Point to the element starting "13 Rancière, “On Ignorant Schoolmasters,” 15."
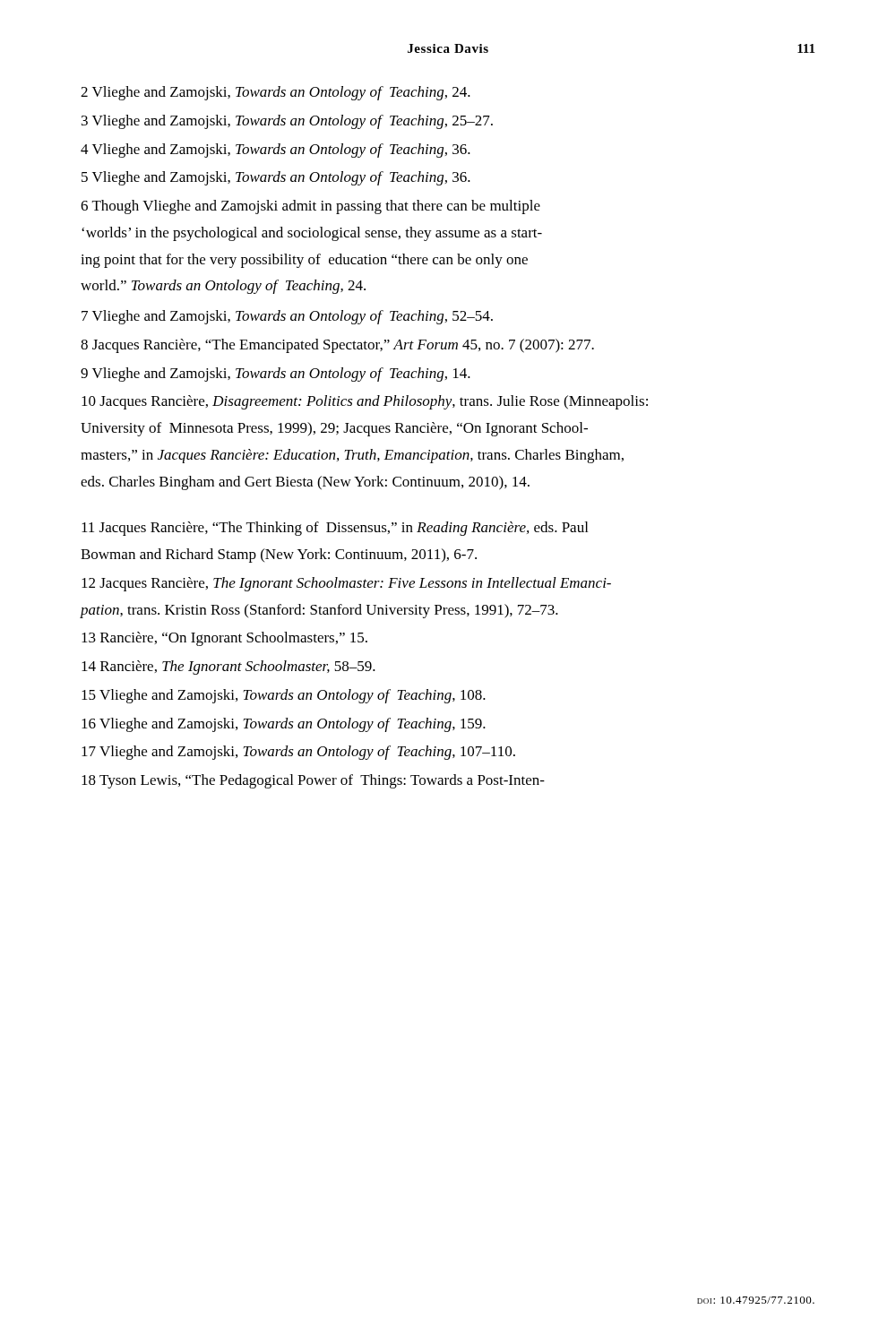The image size is (896, 1344). pos(224,638)
